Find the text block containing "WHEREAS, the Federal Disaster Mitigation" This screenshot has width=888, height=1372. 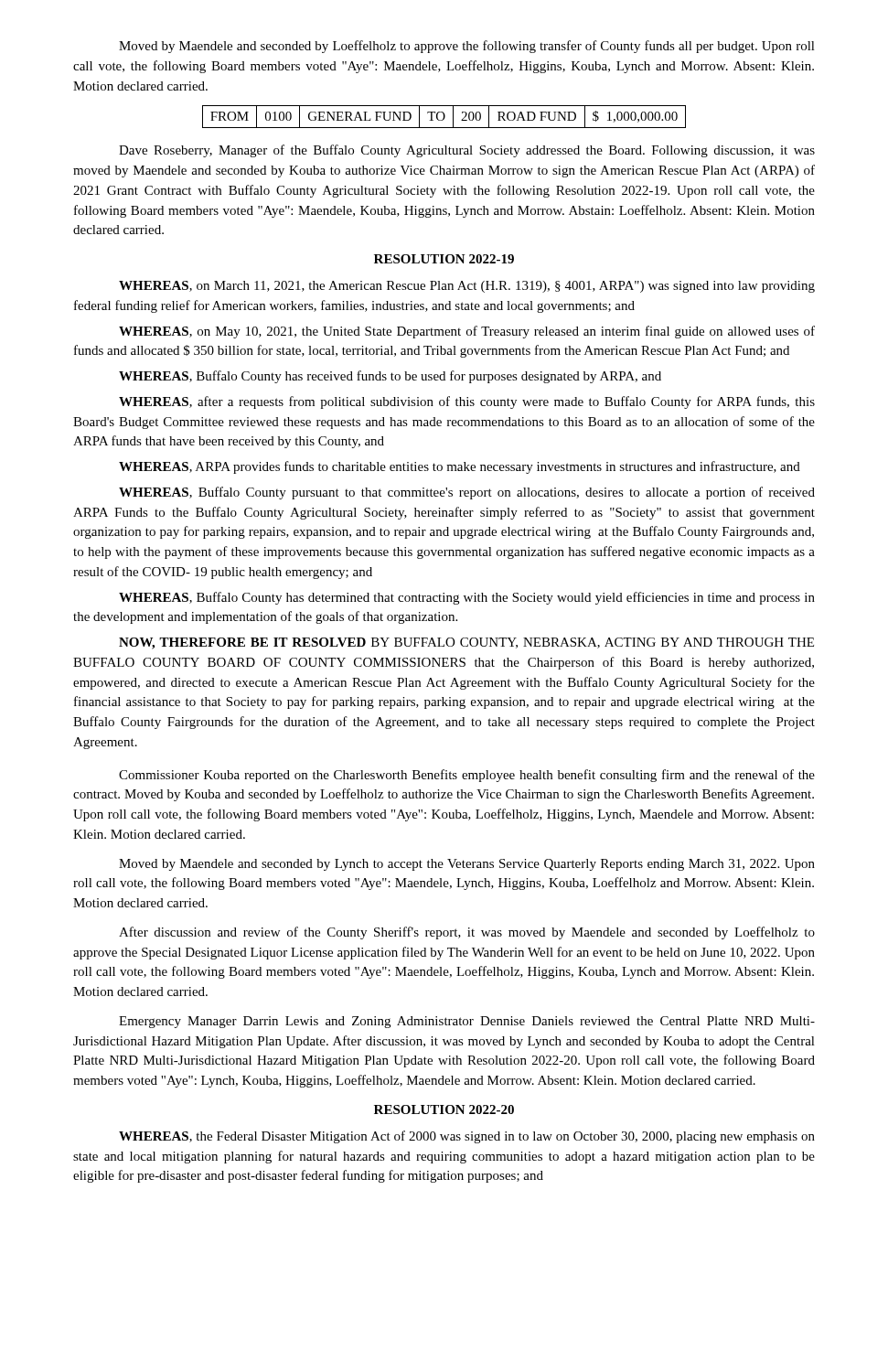pyautogui.click(x=444, y=1156)
